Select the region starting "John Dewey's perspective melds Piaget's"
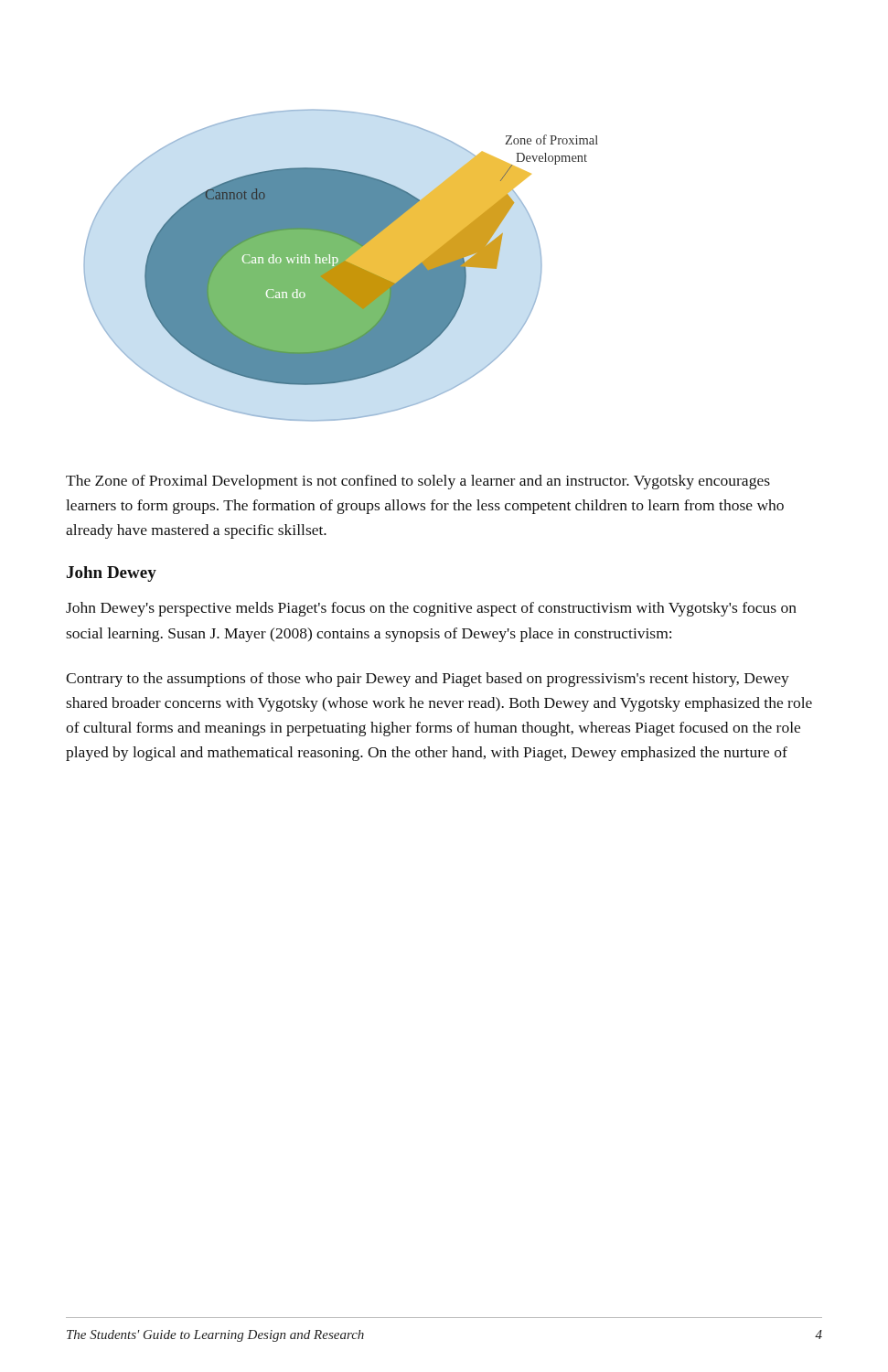The image size is (888, 1372). [431, 620]
